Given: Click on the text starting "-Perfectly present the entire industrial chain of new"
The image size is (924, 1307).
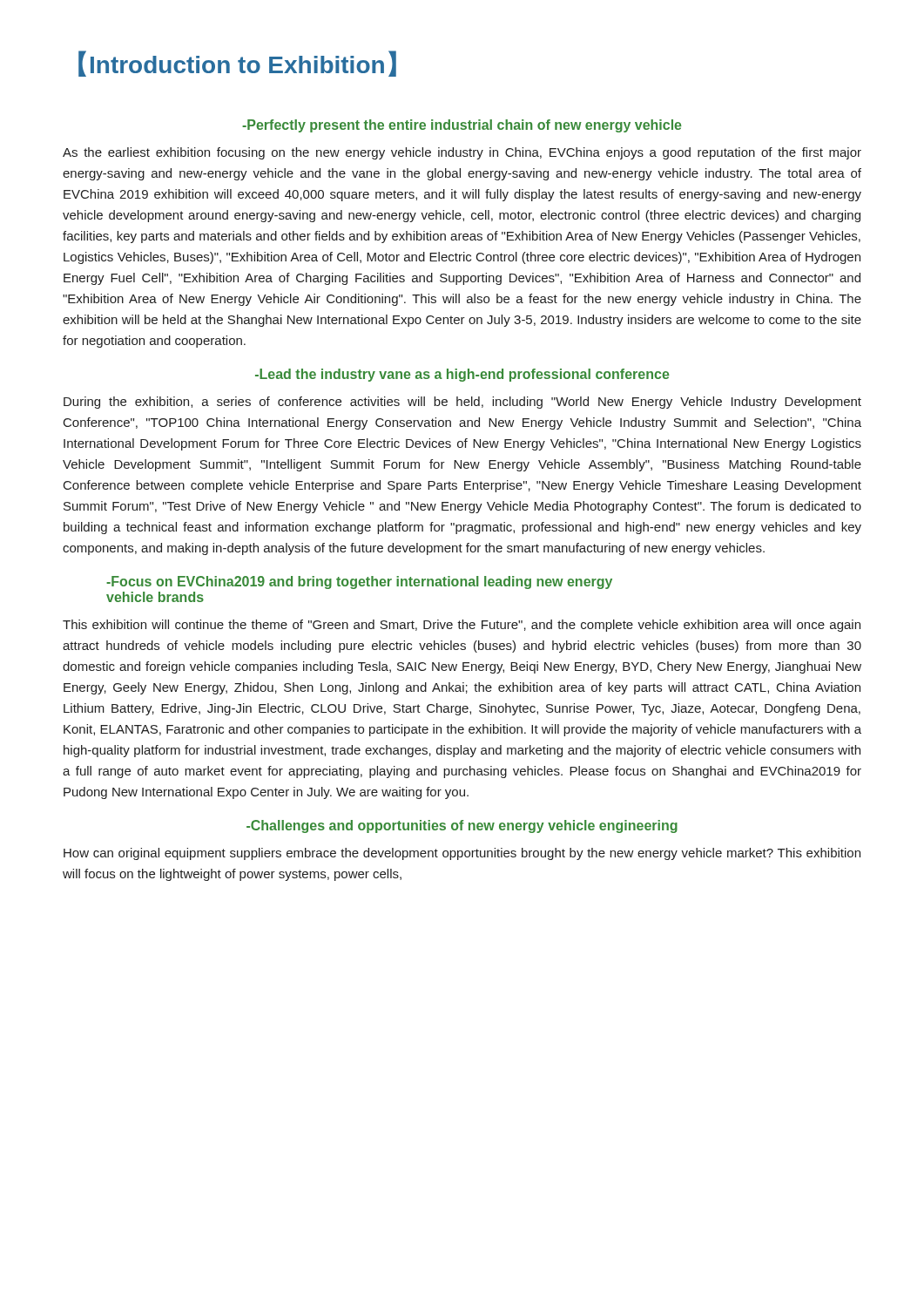Looking at the screenshot, I should tap(462, 125).
